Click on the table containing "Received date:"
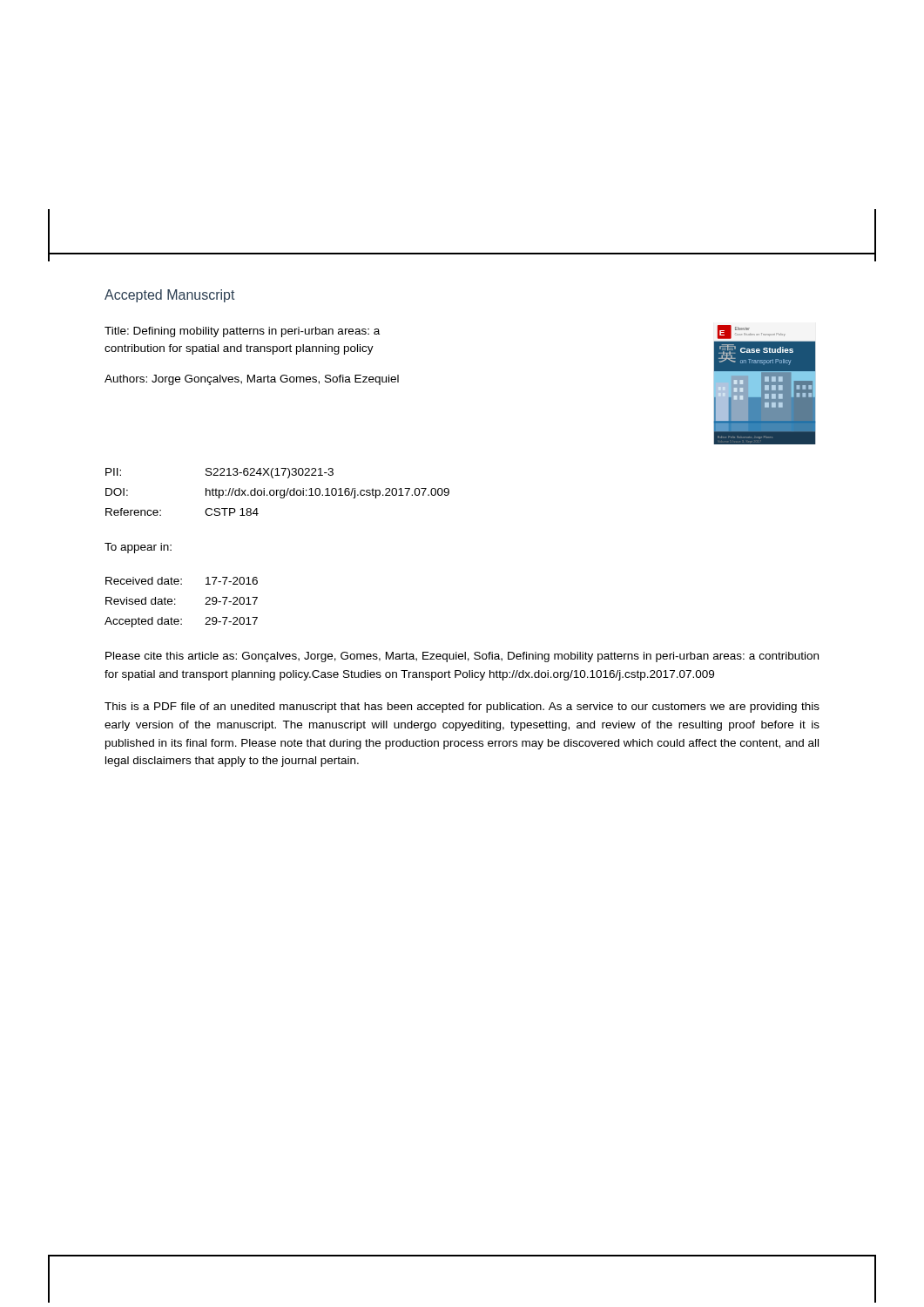This screenshot has width=924, height=1307. tap(462, 602)
